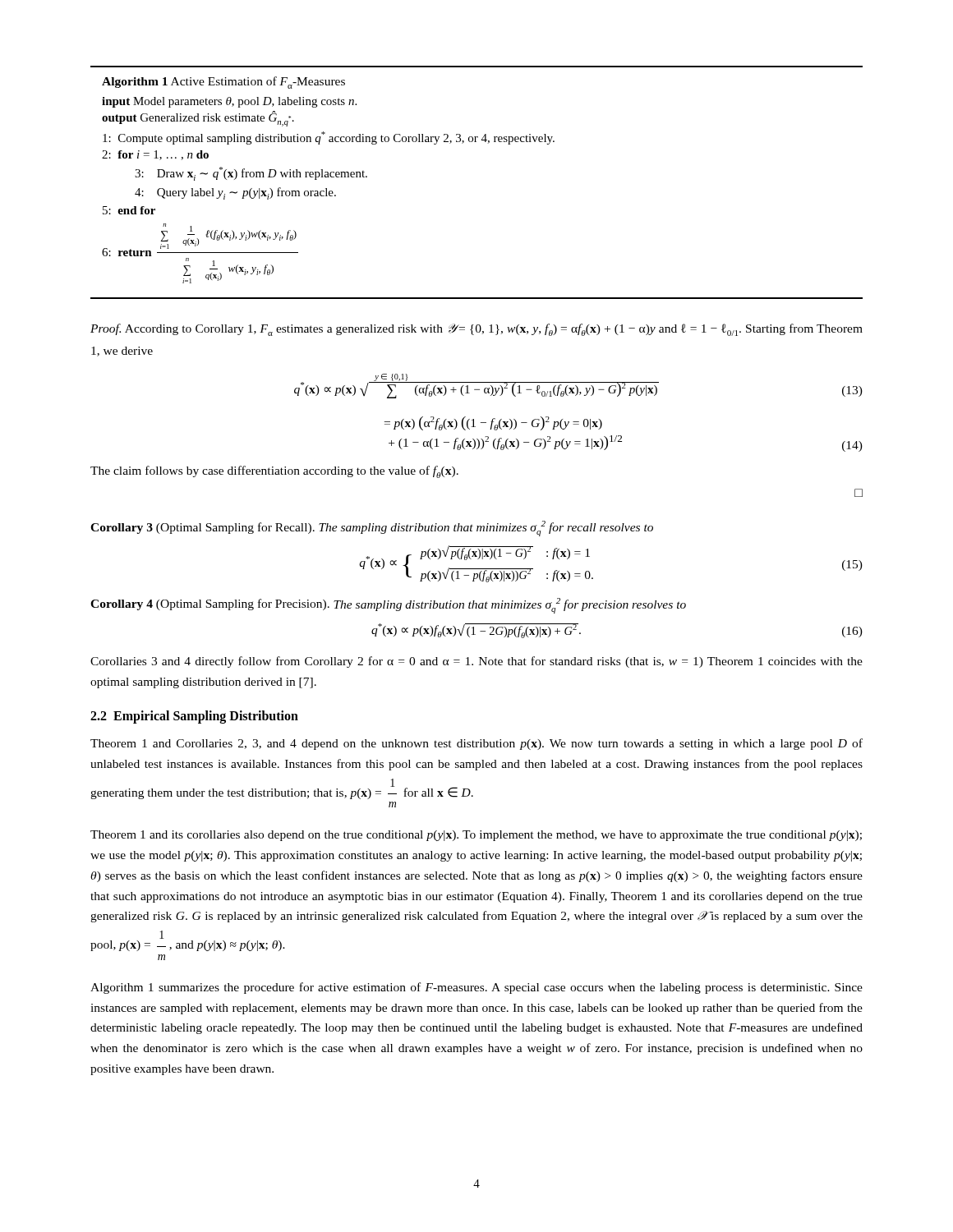Screen dimensions: 1232x953
Task: Point to the text block starting "Algorithm 1 summarizes the procedure for"
Action: [x=476, y=1027]
